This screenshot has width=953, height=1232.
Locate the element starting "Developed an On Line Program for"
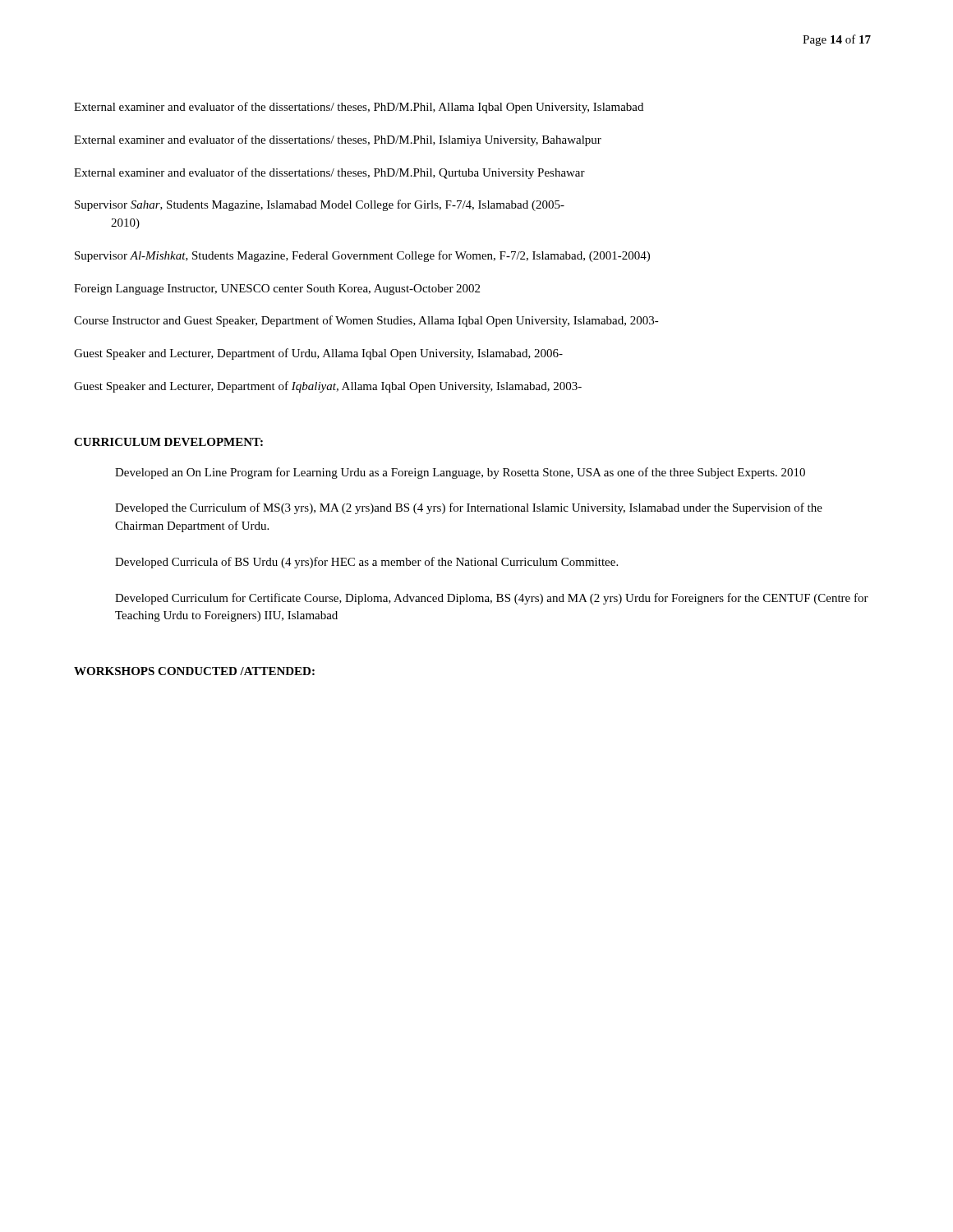pos(460,472)
